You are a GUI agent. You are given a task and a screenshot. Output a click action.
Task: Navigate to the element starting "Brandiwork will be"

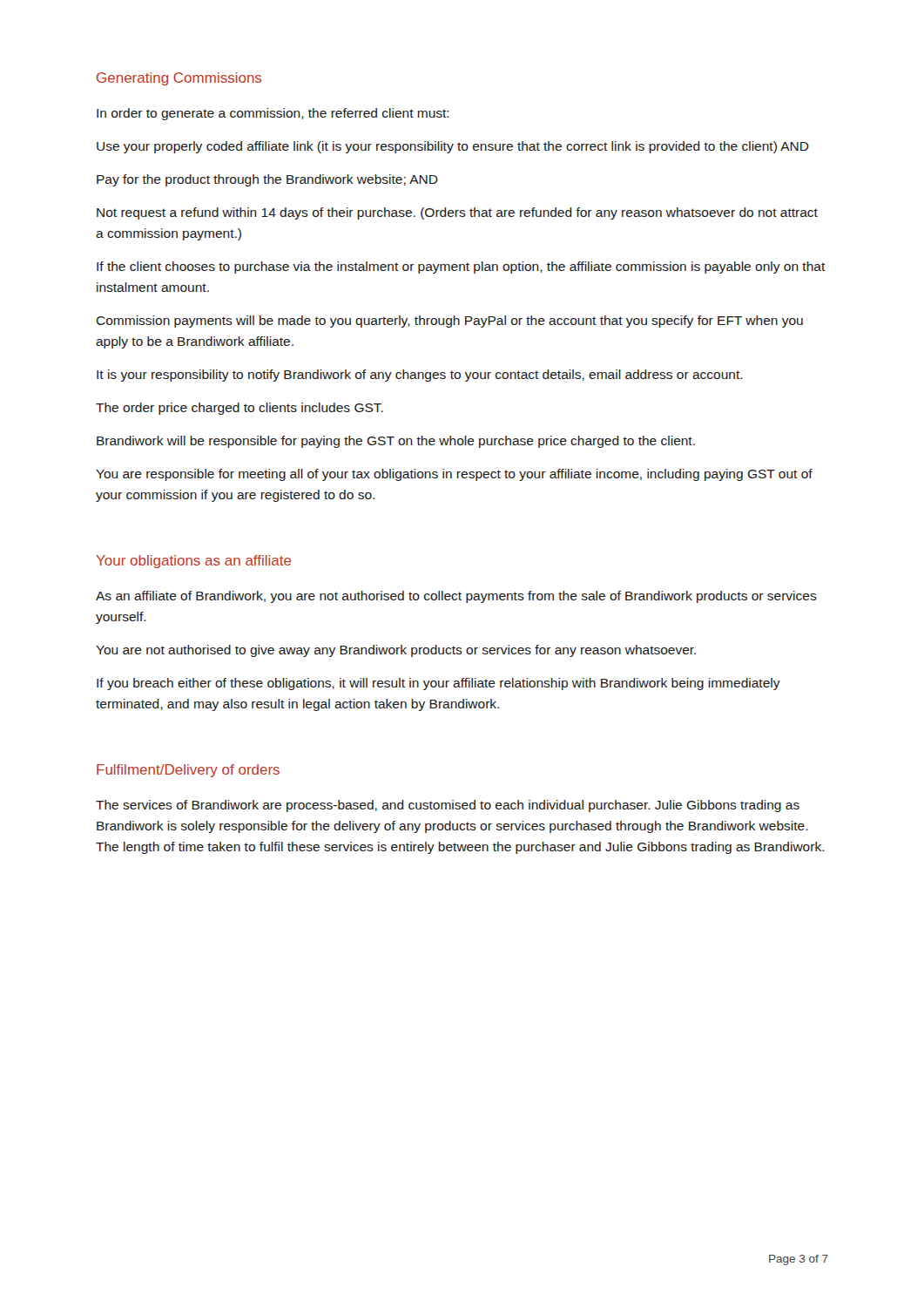click(x=396, y=441)
